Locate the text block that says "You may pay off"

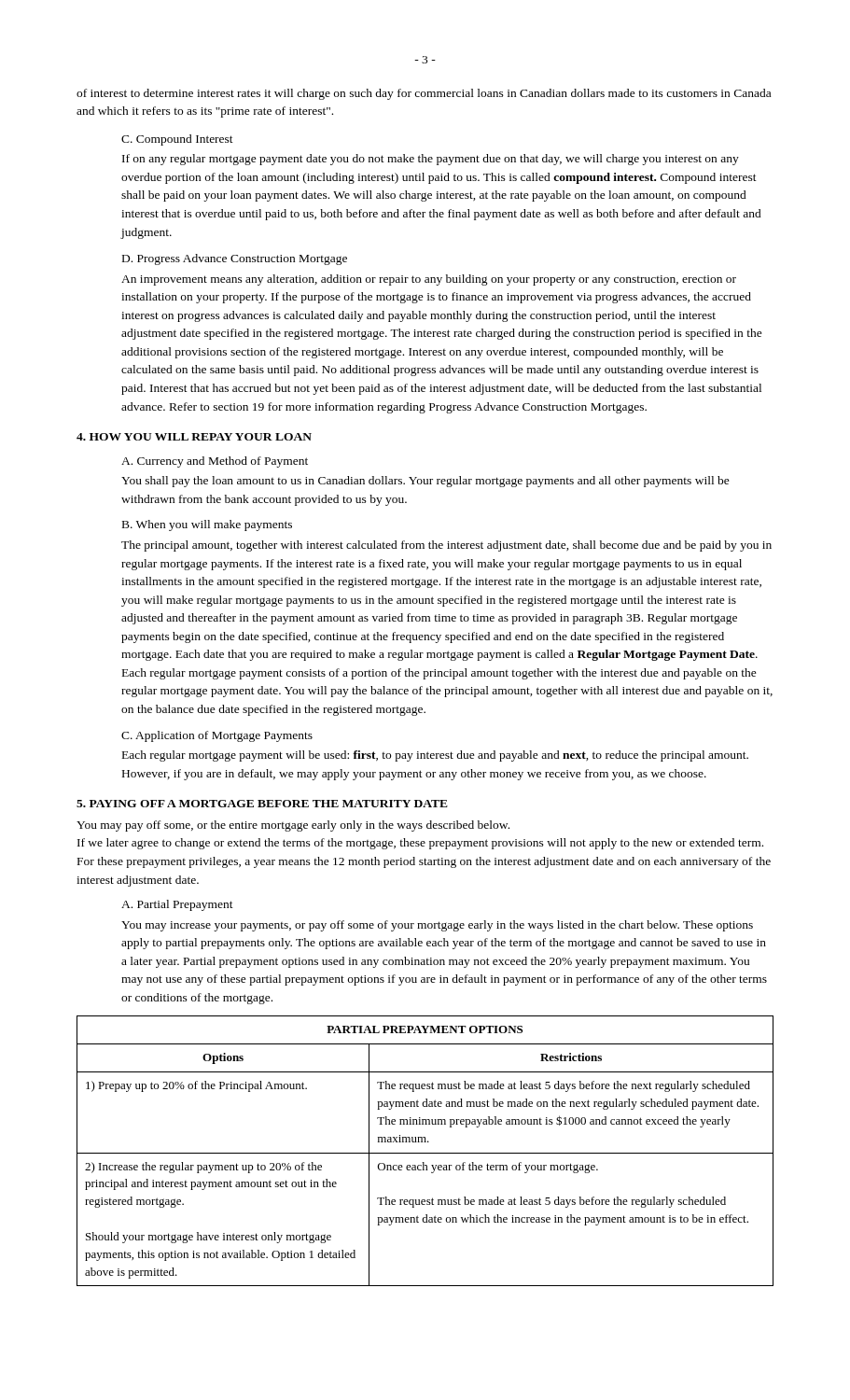click(425, 852)
